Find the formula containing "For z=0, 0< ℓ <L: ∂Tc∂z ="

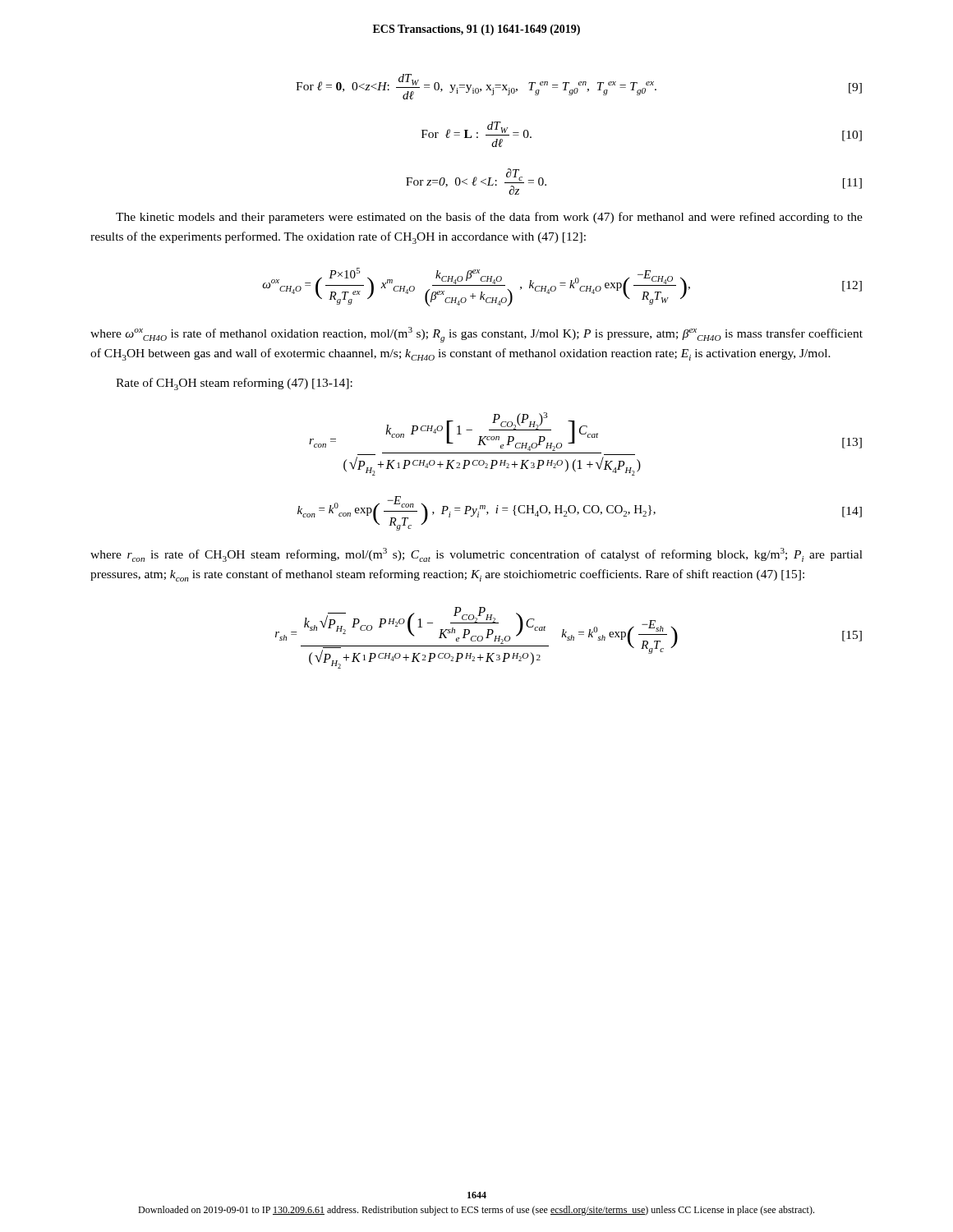click(x=476, y=183)
